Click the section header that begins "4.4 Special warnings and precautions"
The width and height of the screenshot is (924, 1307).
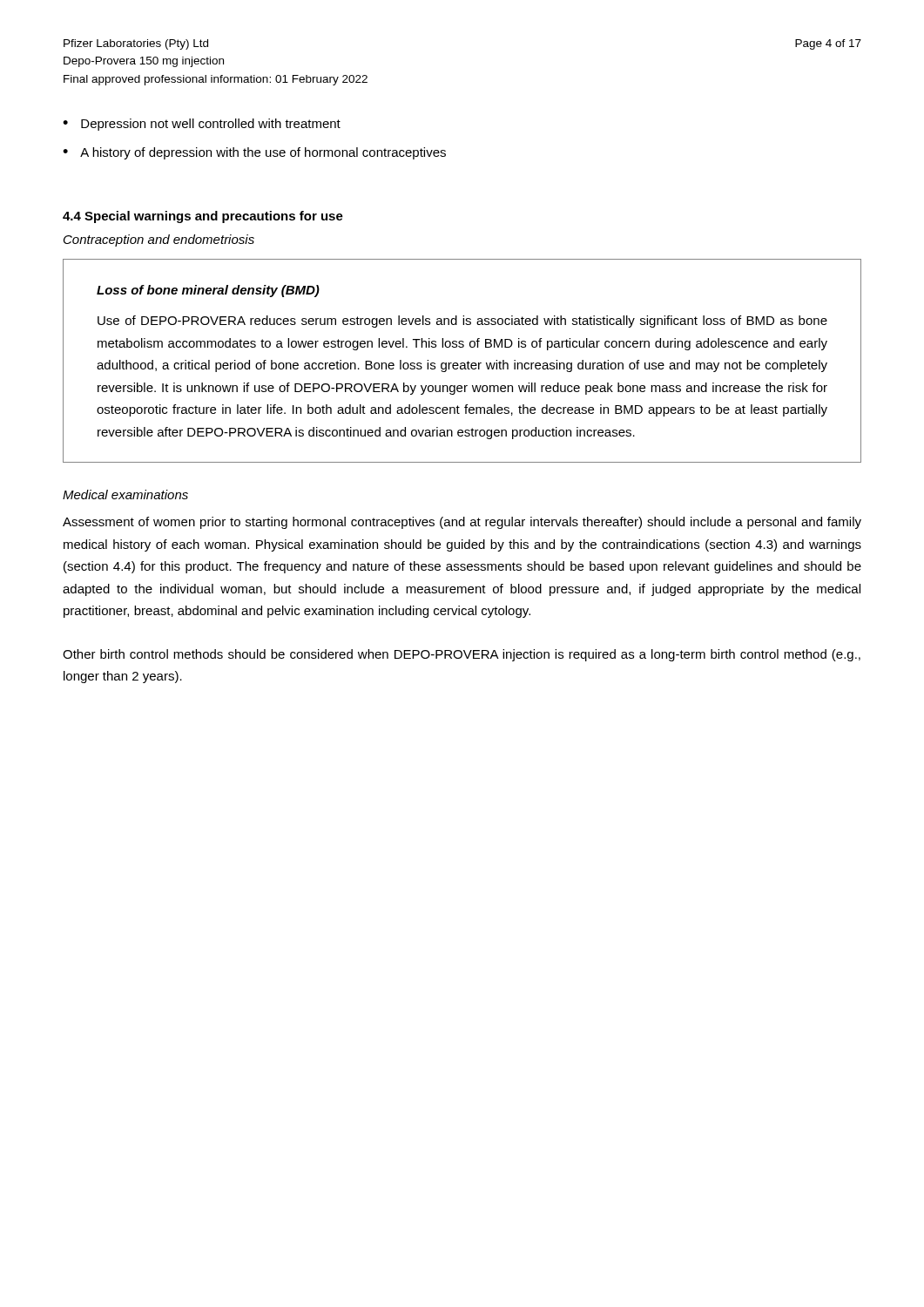coord(203,215)
